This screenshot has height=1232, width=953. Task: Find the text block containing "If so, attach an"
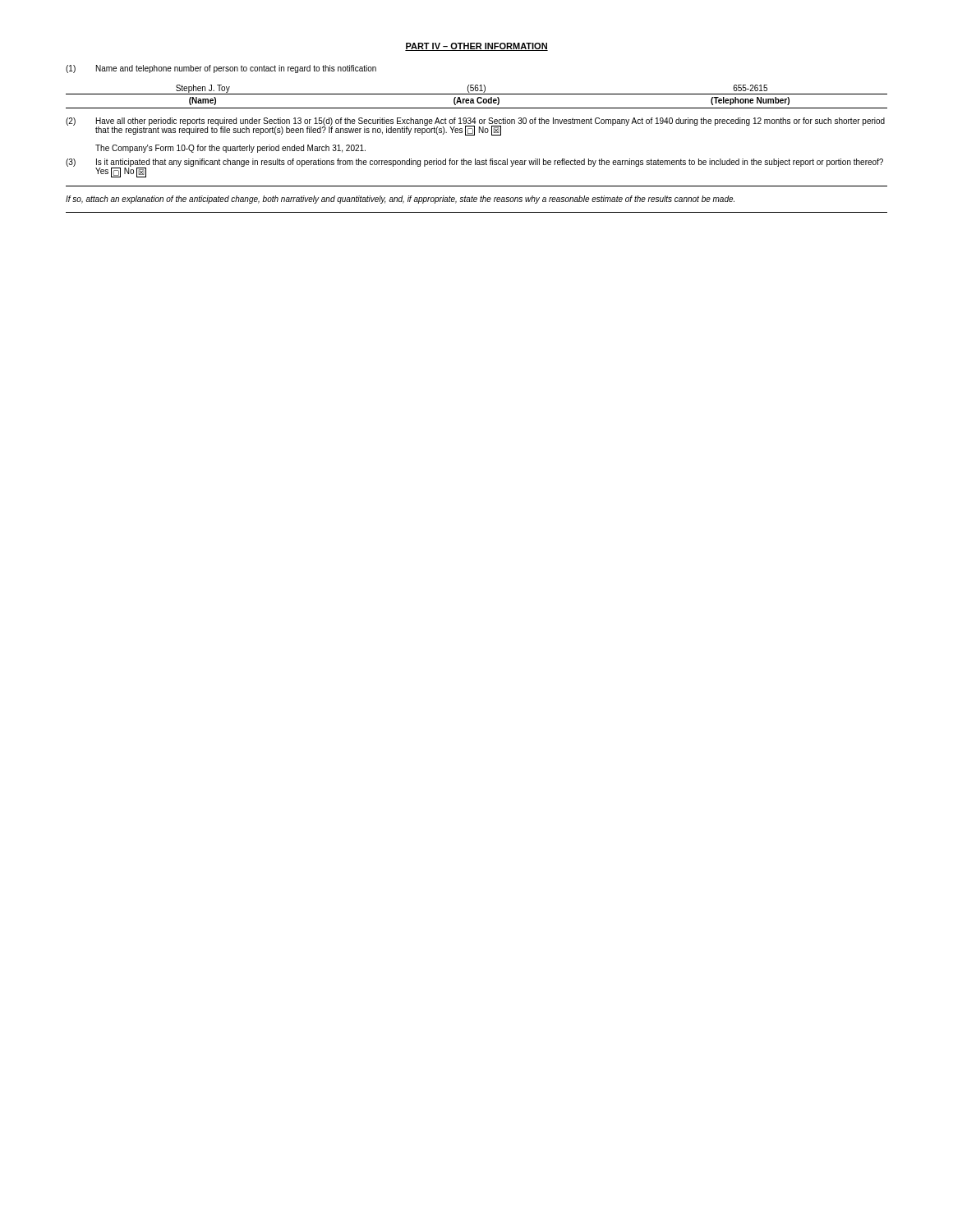point(401,199)
